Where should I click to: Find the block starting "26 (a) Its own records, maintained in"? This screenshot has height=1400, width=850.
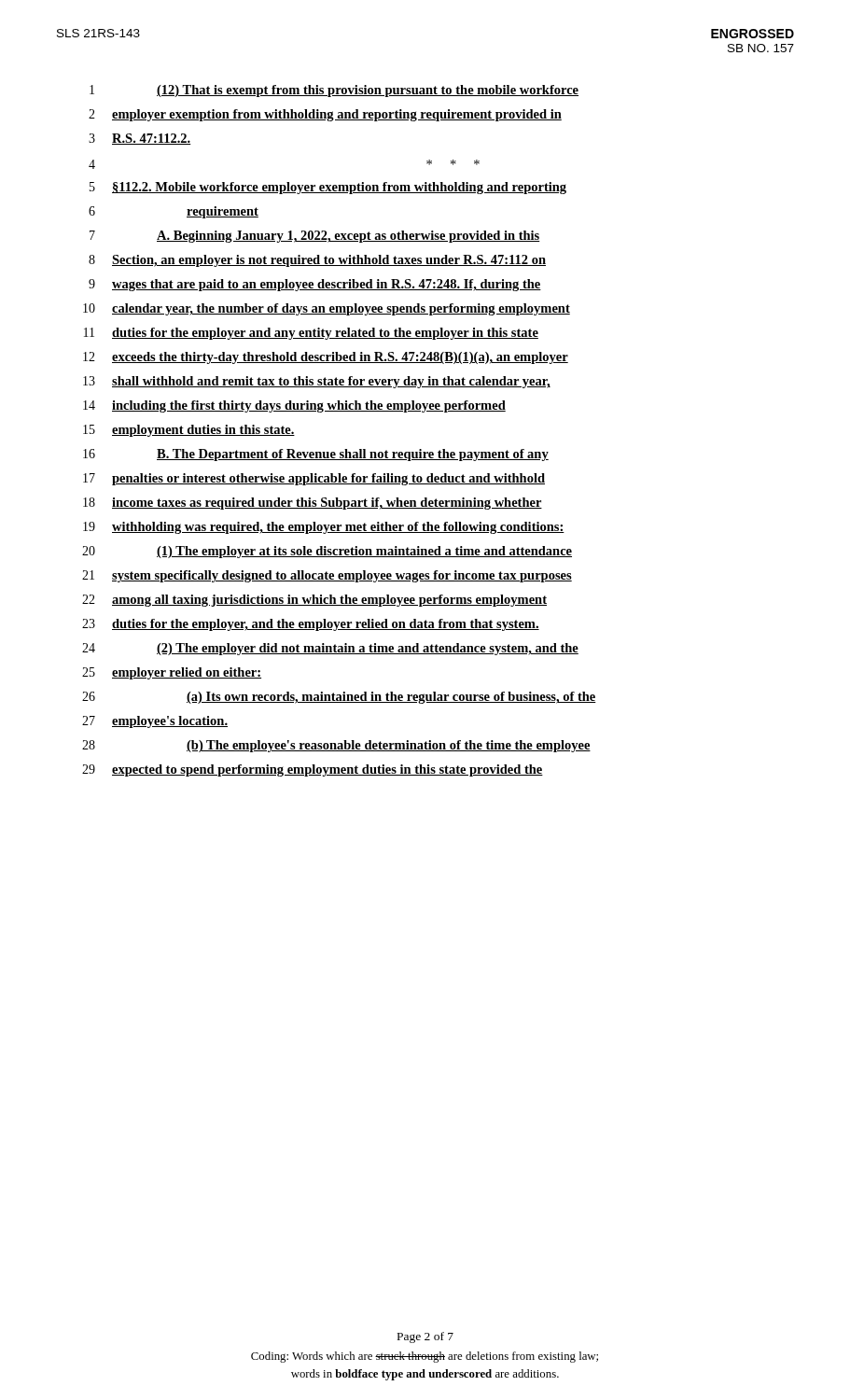425,697
